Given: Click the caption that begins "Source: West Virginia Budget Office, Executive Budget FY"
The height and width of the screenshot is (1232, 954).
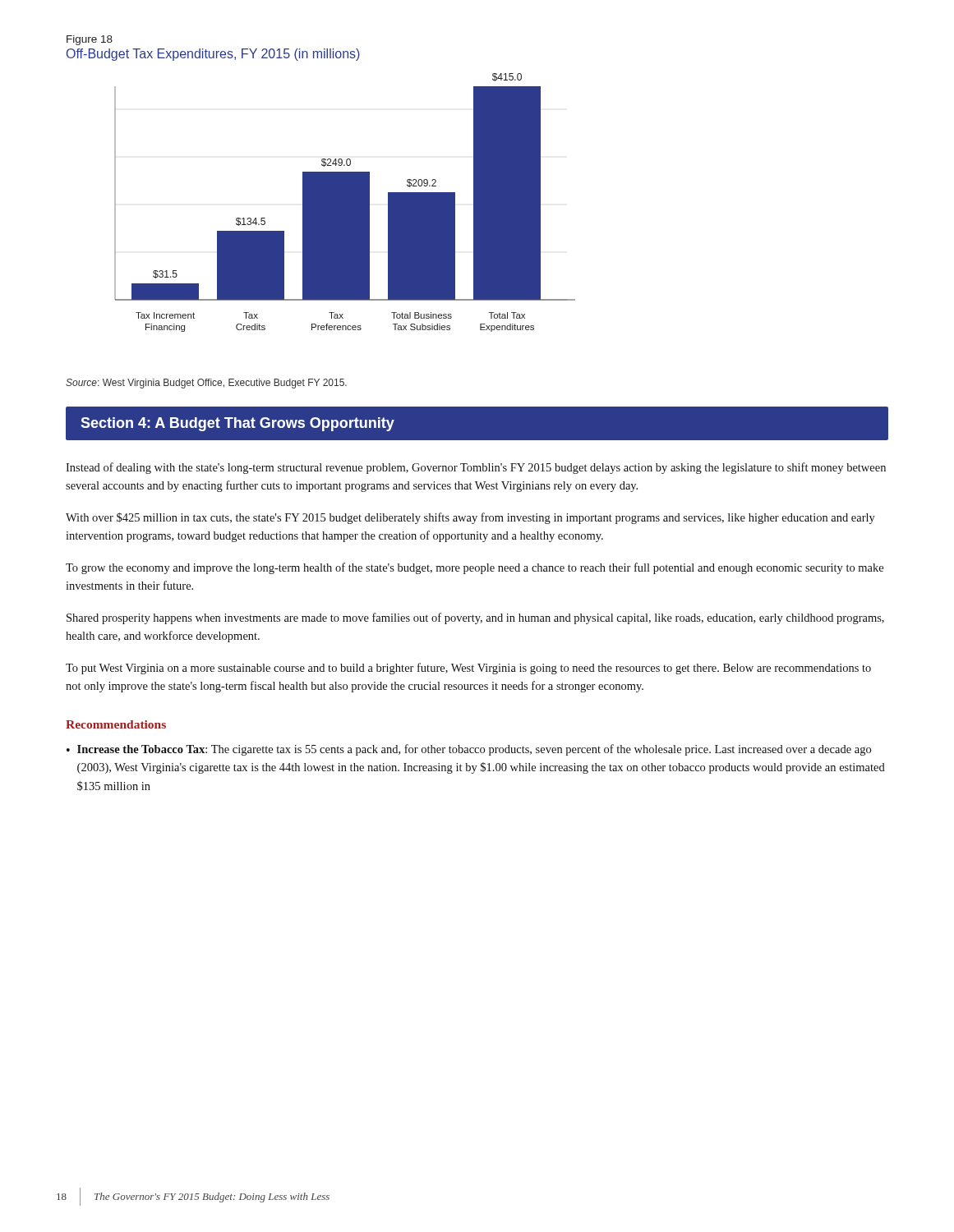Looking at the screenshot, I should 206,383.
